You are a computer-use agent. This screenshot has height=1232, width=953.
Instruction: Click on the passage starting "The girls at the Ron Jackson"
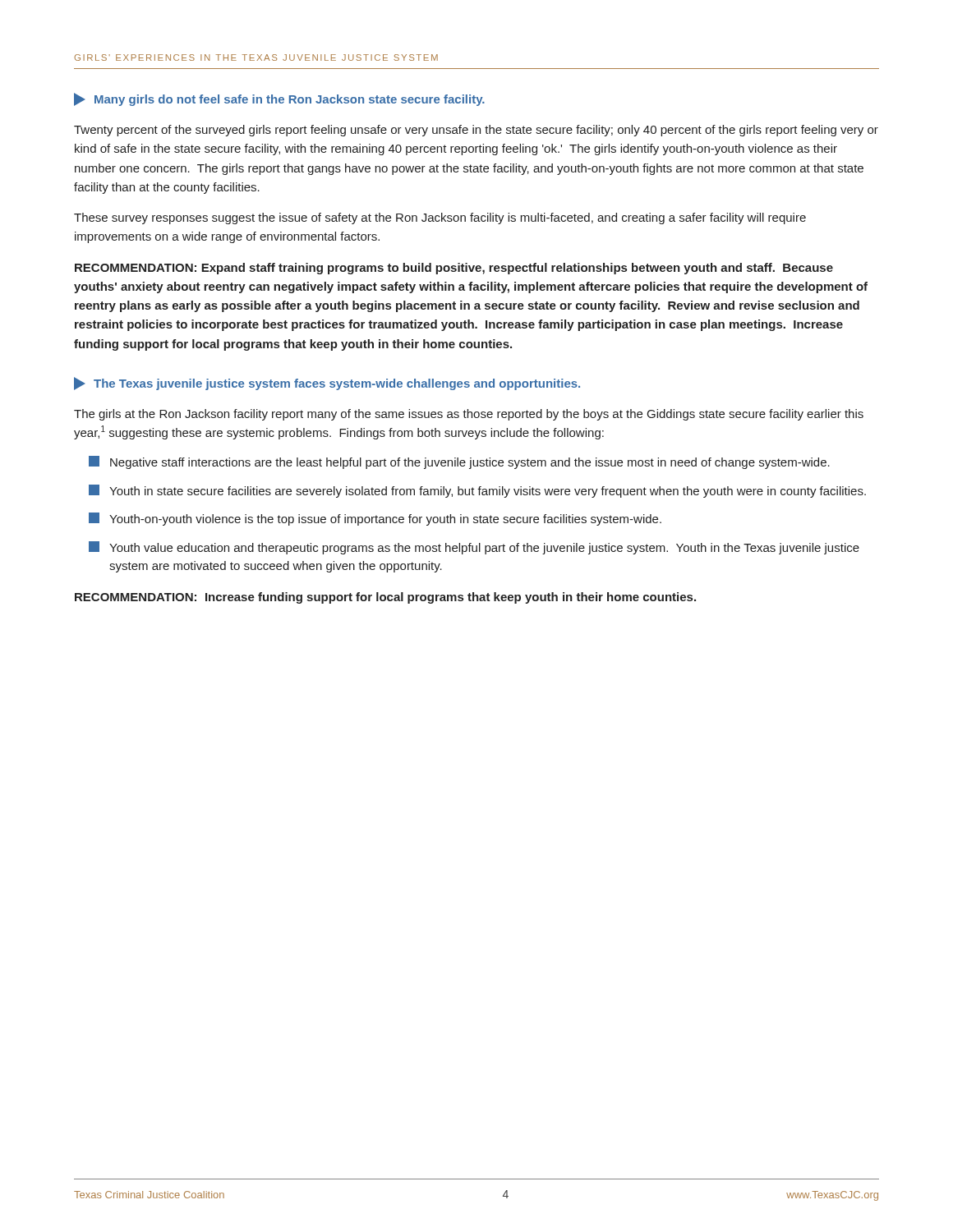(469, 423)
